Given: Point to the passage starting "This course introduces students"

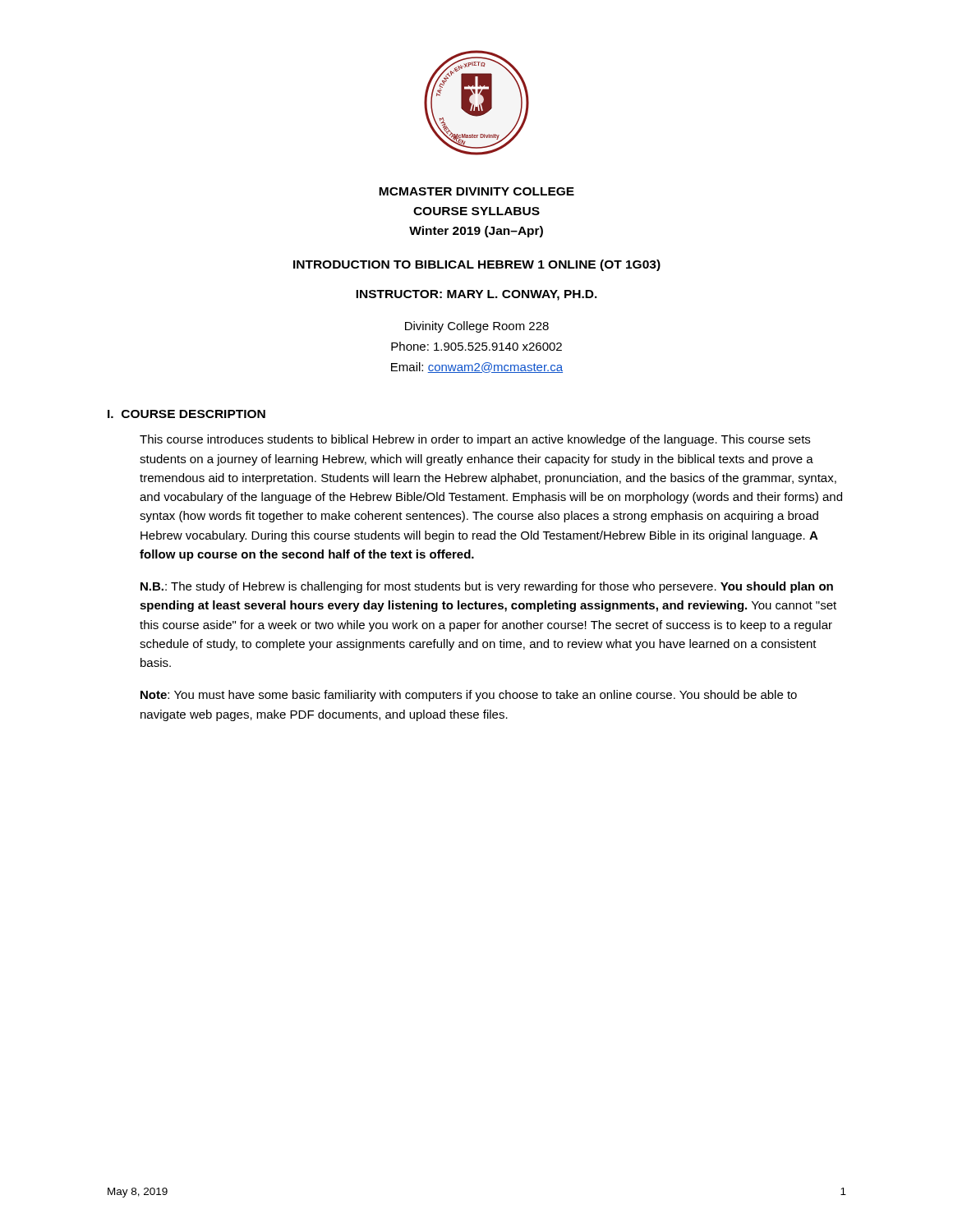Looking at the screenshot, I should tap(491, 497).
